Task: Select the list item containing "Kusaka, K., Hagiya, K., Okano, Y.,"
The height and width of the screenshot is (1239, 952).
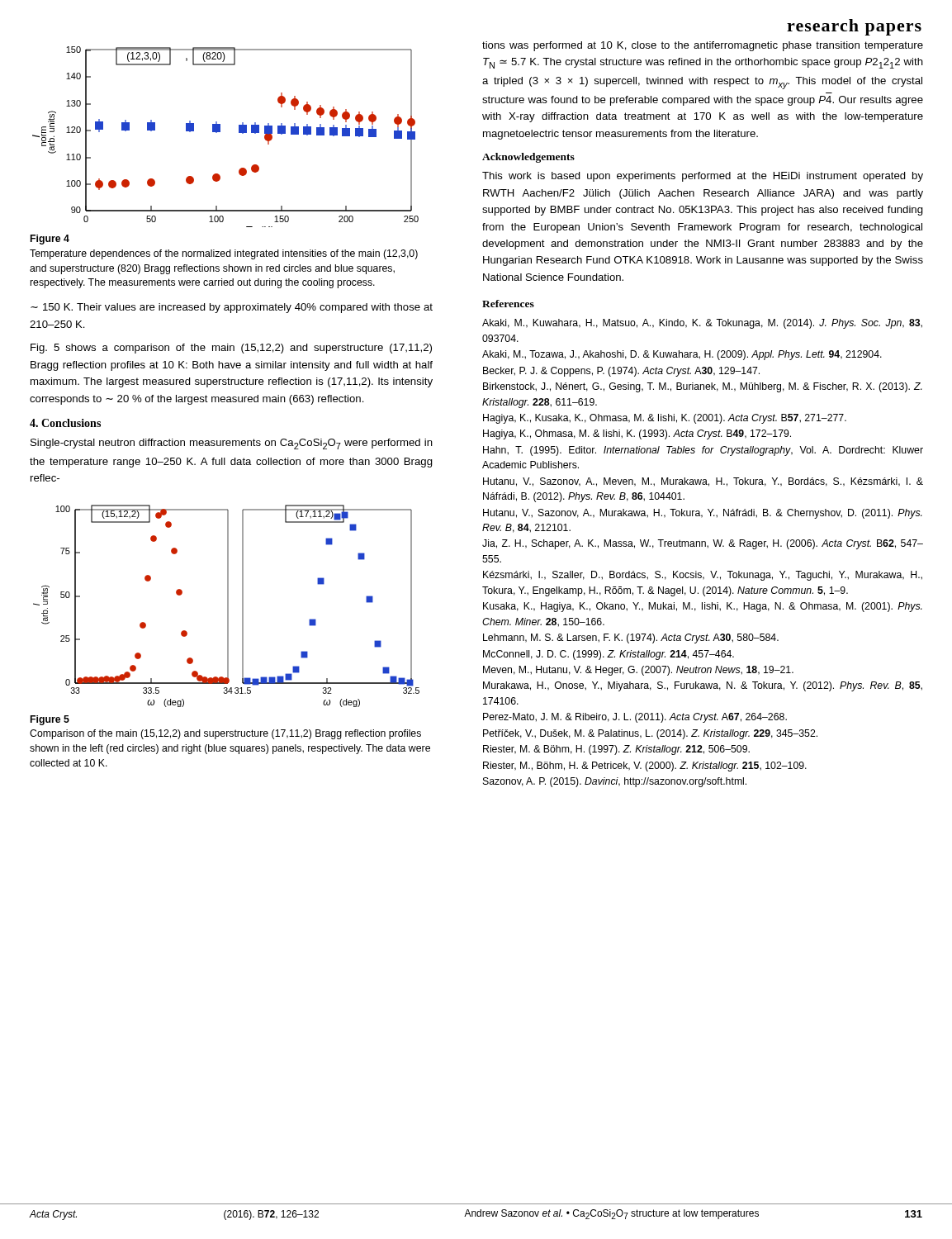Action: (703, 614)
